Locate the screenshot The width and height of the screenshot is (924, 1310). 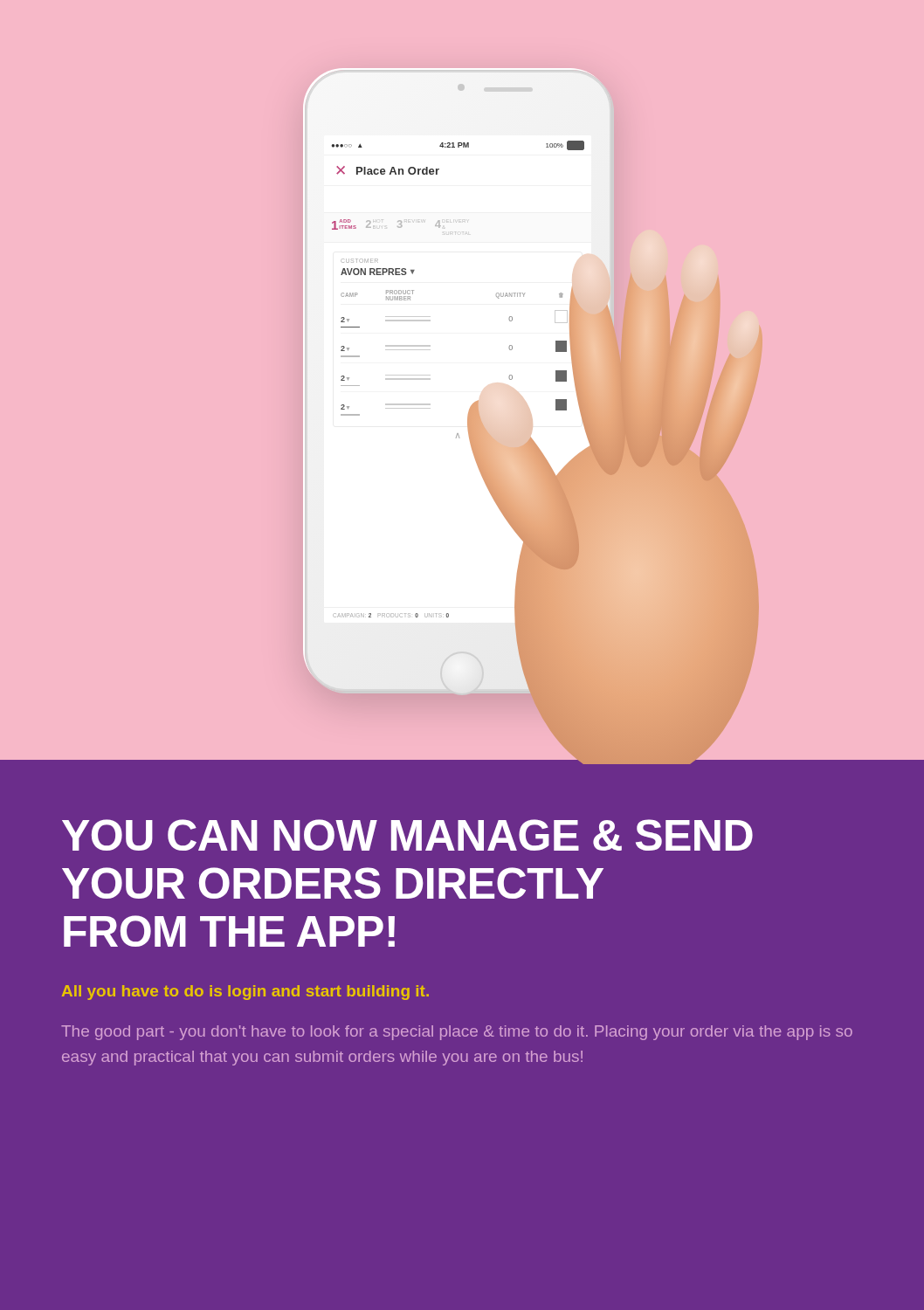[462, 380]
